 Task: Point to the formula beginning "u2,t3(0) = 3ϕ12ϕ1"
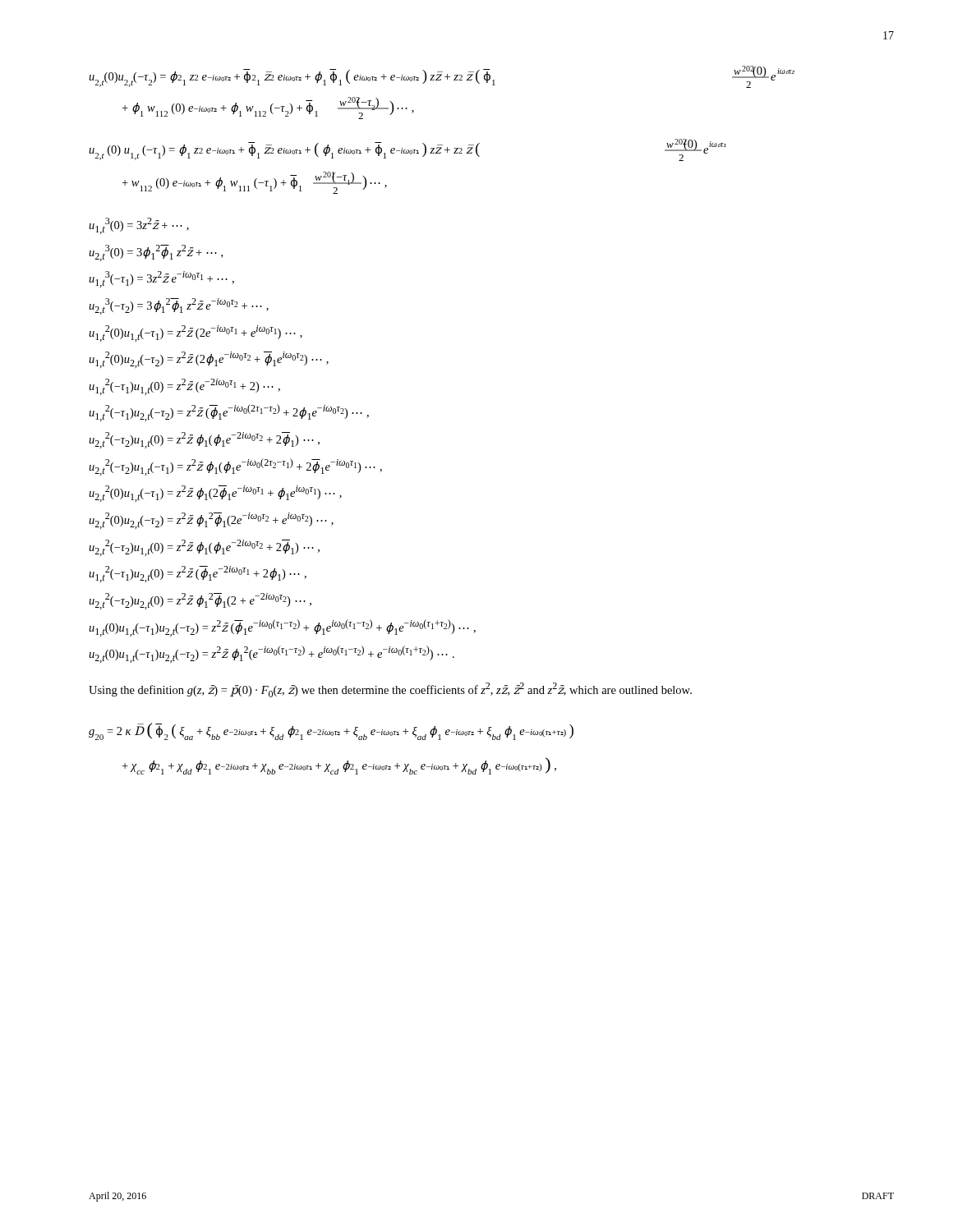click(x=156, y=252)
